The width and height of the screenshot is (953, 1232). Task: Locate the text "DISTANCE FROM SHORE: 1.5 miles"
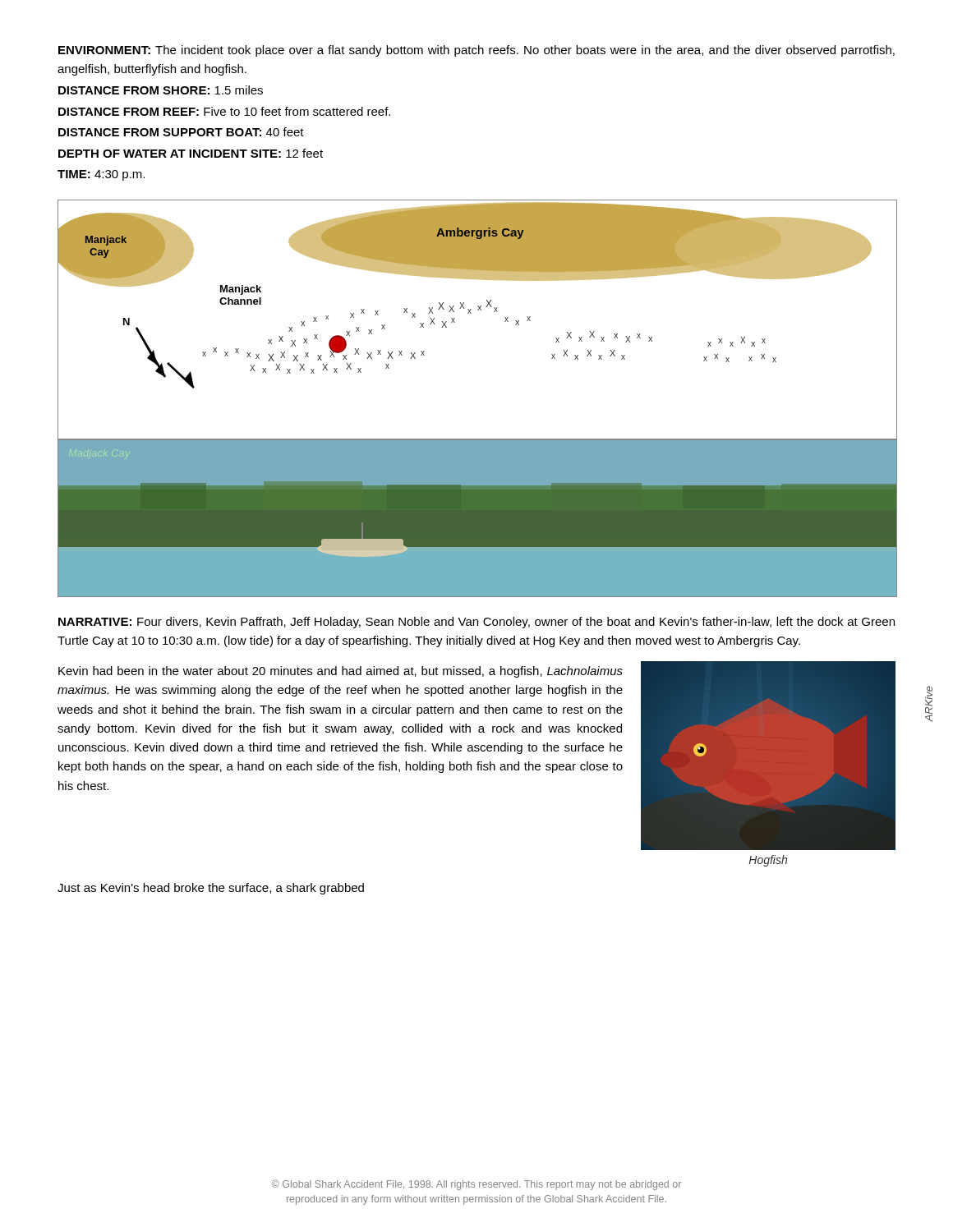tap(160, 90)
